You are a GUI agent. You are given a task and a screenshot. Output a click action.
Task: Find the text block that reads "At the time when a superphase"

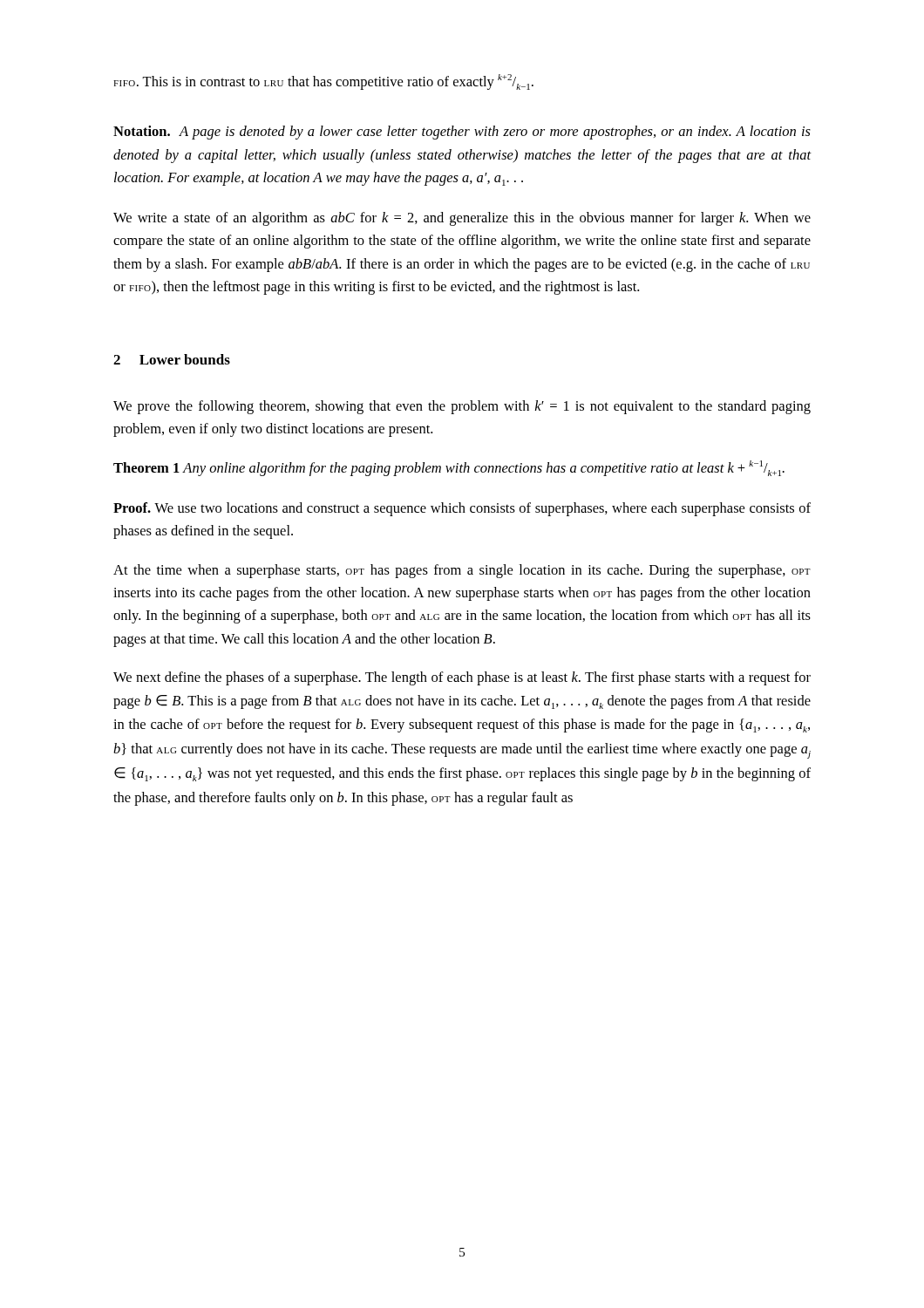[462, 604]
